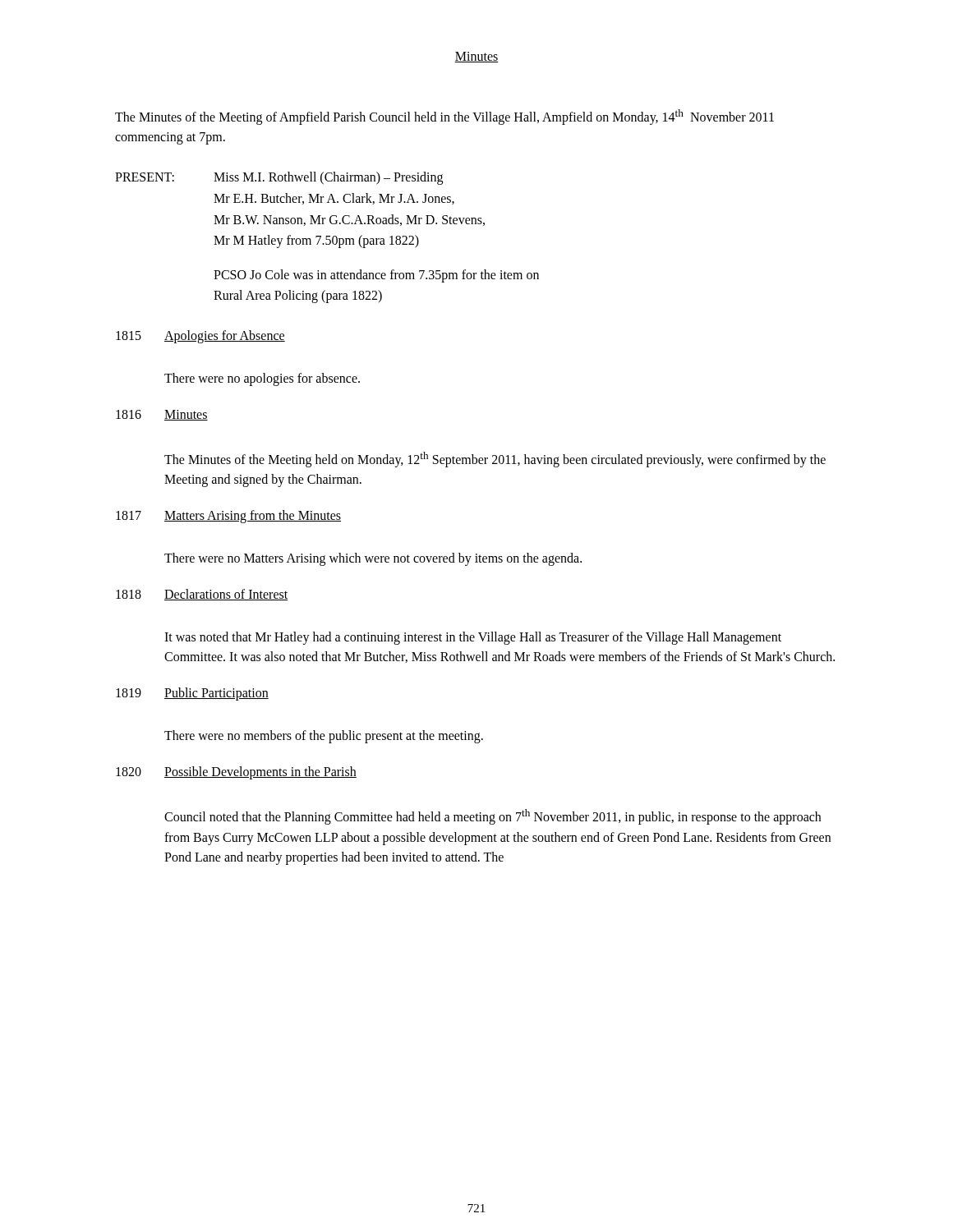953x1232 pixels.
Task: Point to the block beginning "It was noted"
Action: click(x=476, y=642)
